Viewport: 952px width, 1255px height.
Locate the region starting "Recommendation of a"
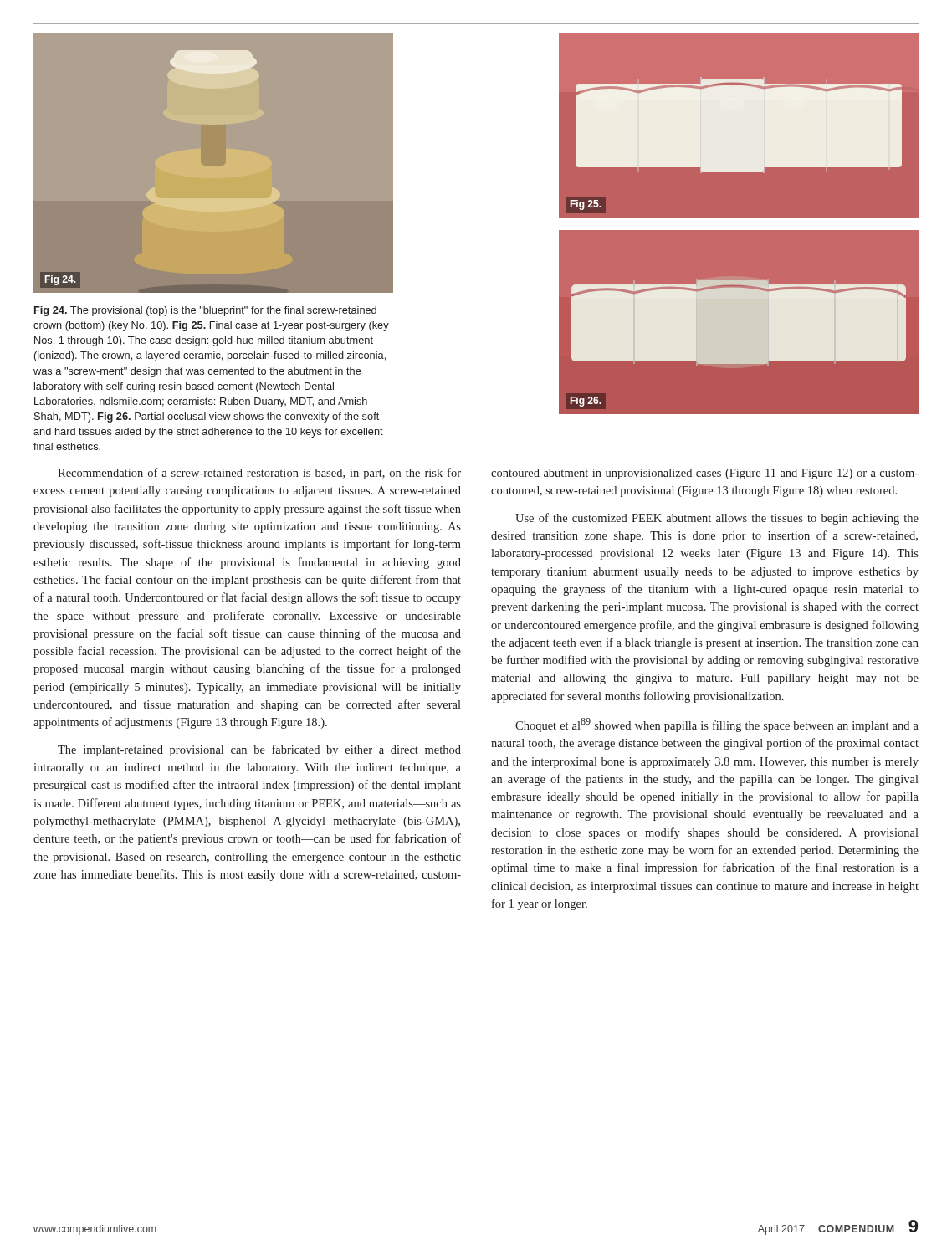point(488,474)
